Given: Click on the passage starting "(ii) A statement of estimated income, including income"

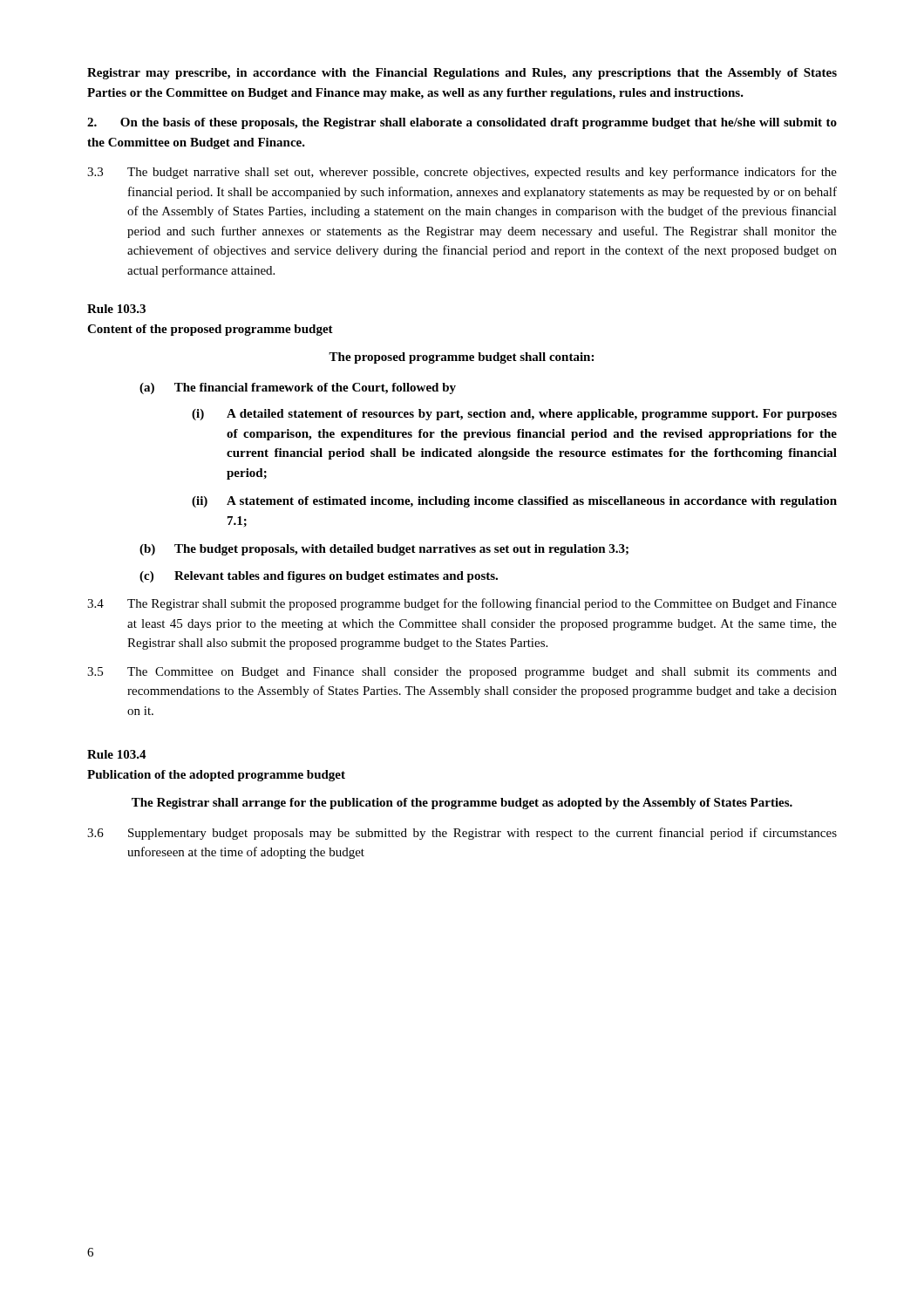Looking at the screenshot, I should point(514,511).
